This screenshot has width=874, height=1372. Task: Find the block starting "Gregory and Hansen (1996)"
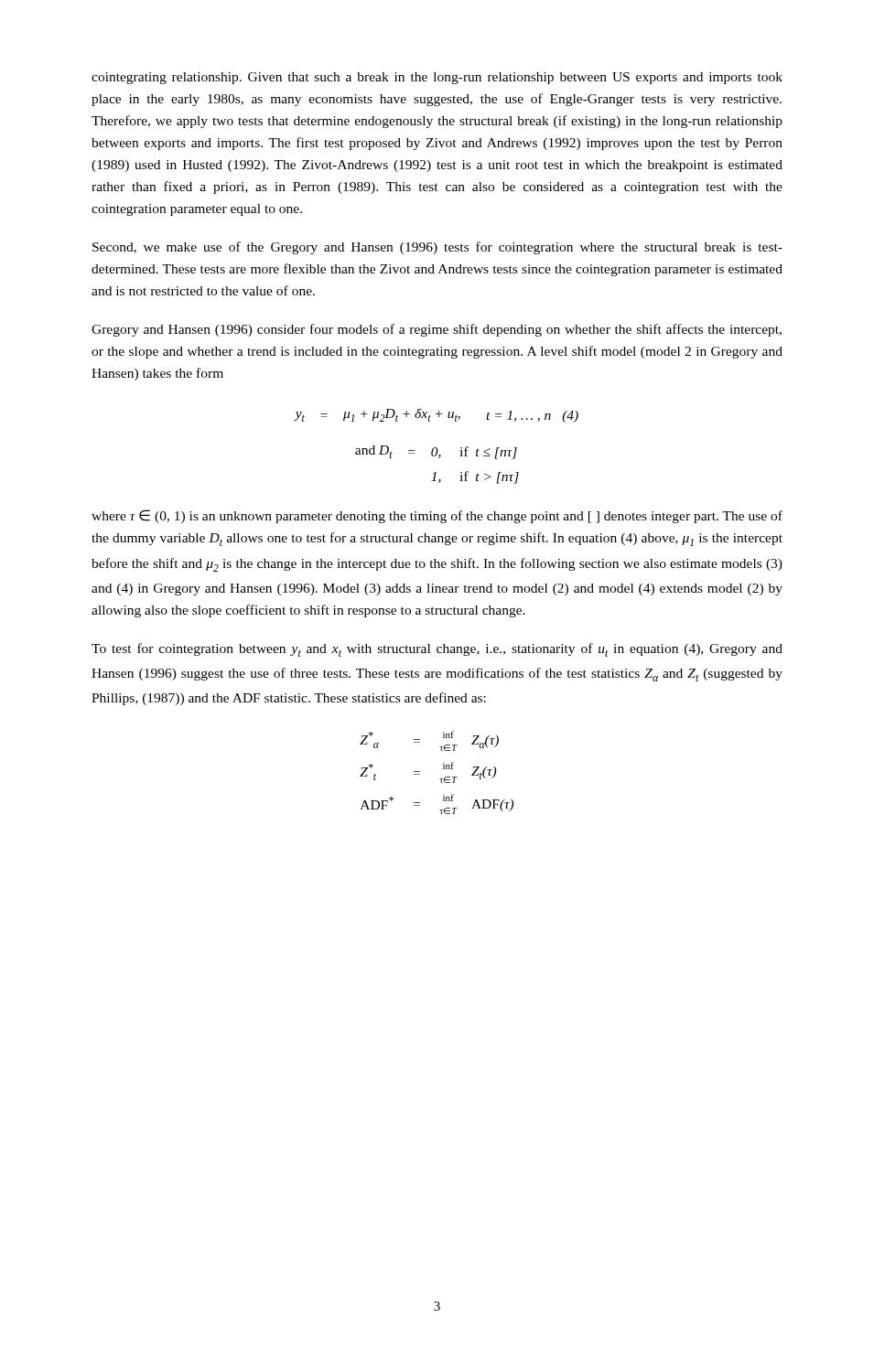pos(437,351)
